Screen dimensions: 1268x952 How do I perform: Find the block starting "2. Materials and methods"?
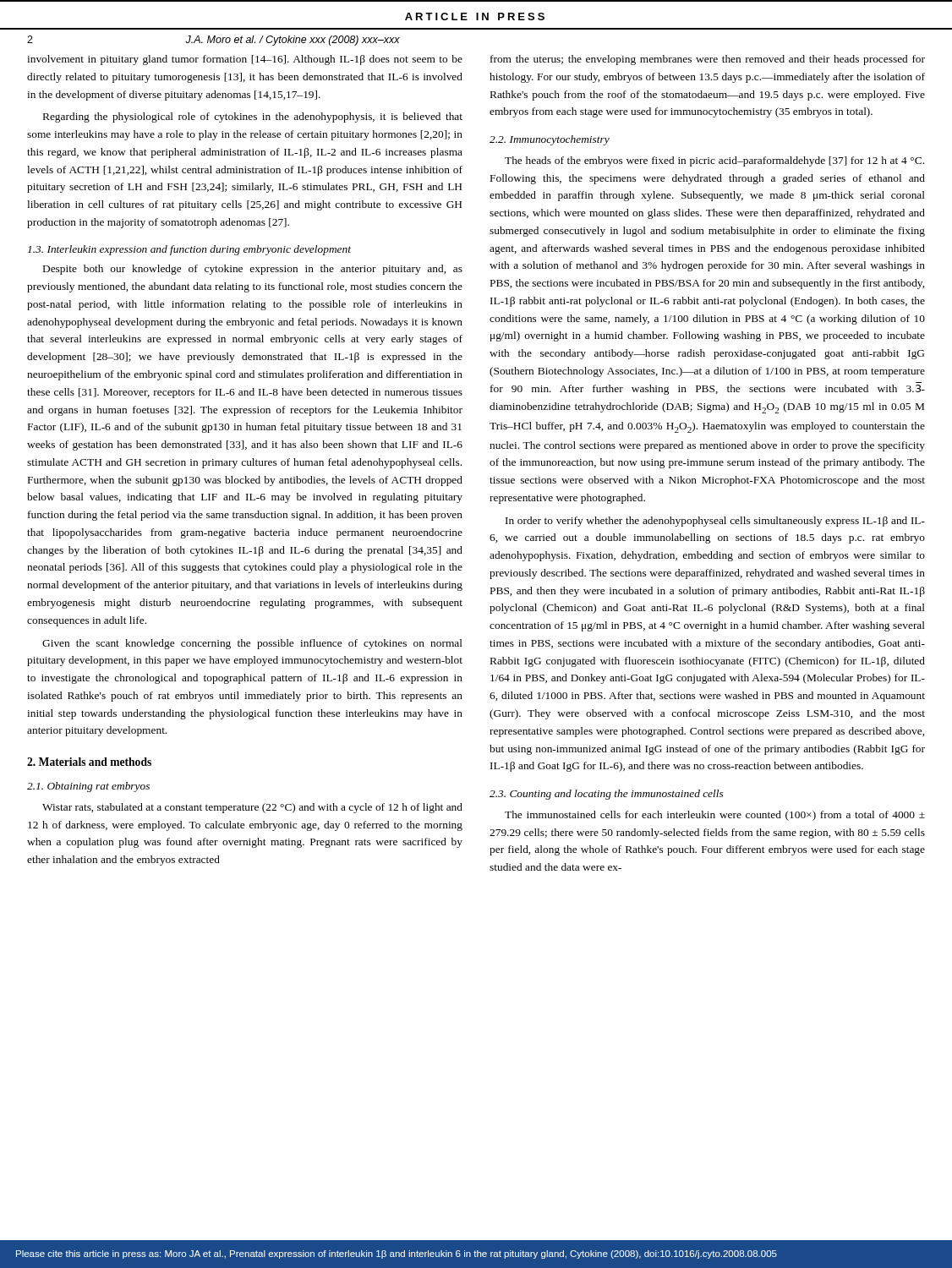point(89,762)
